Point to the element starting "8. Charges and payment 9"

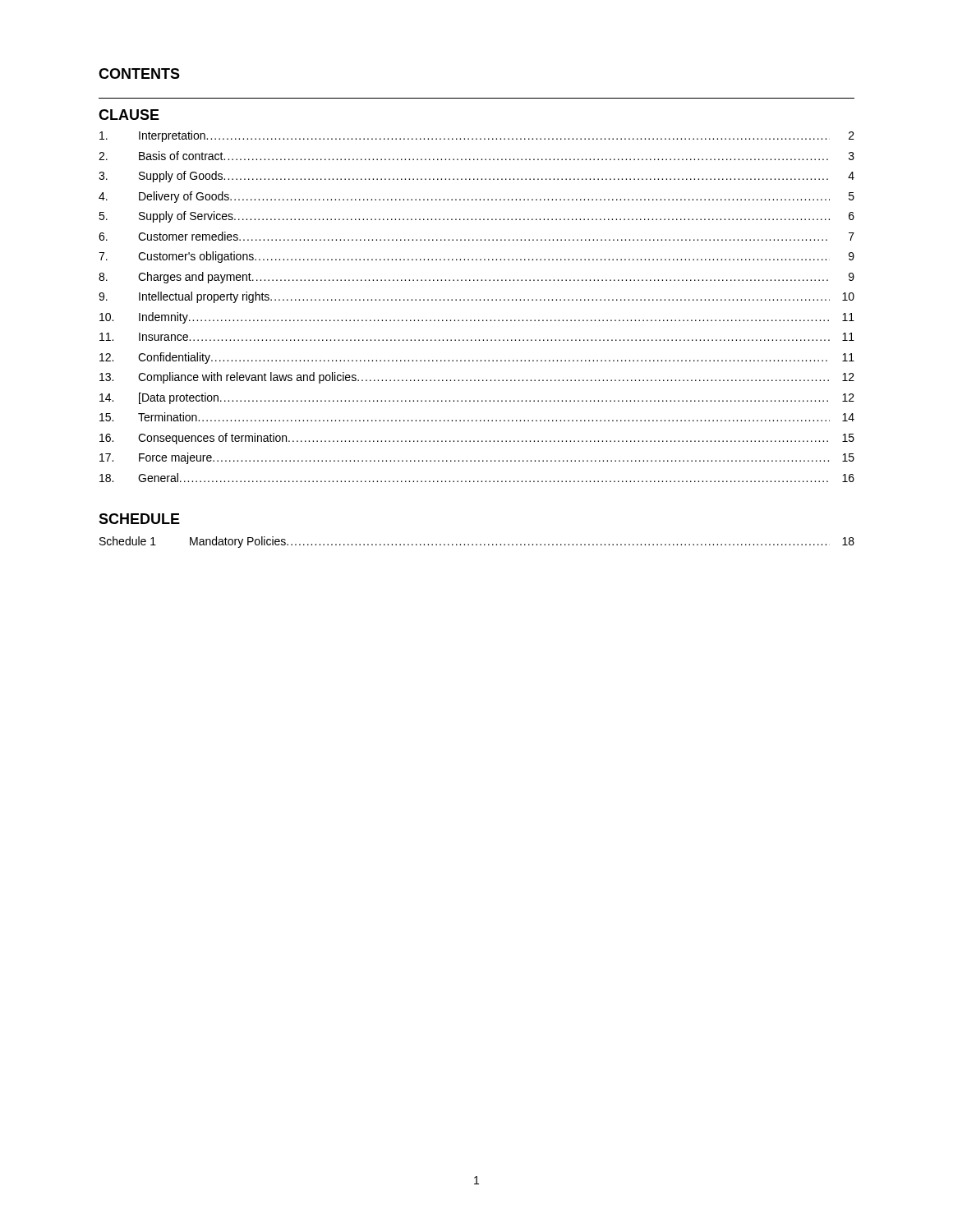pyautogui.click(x=476, y=277)
